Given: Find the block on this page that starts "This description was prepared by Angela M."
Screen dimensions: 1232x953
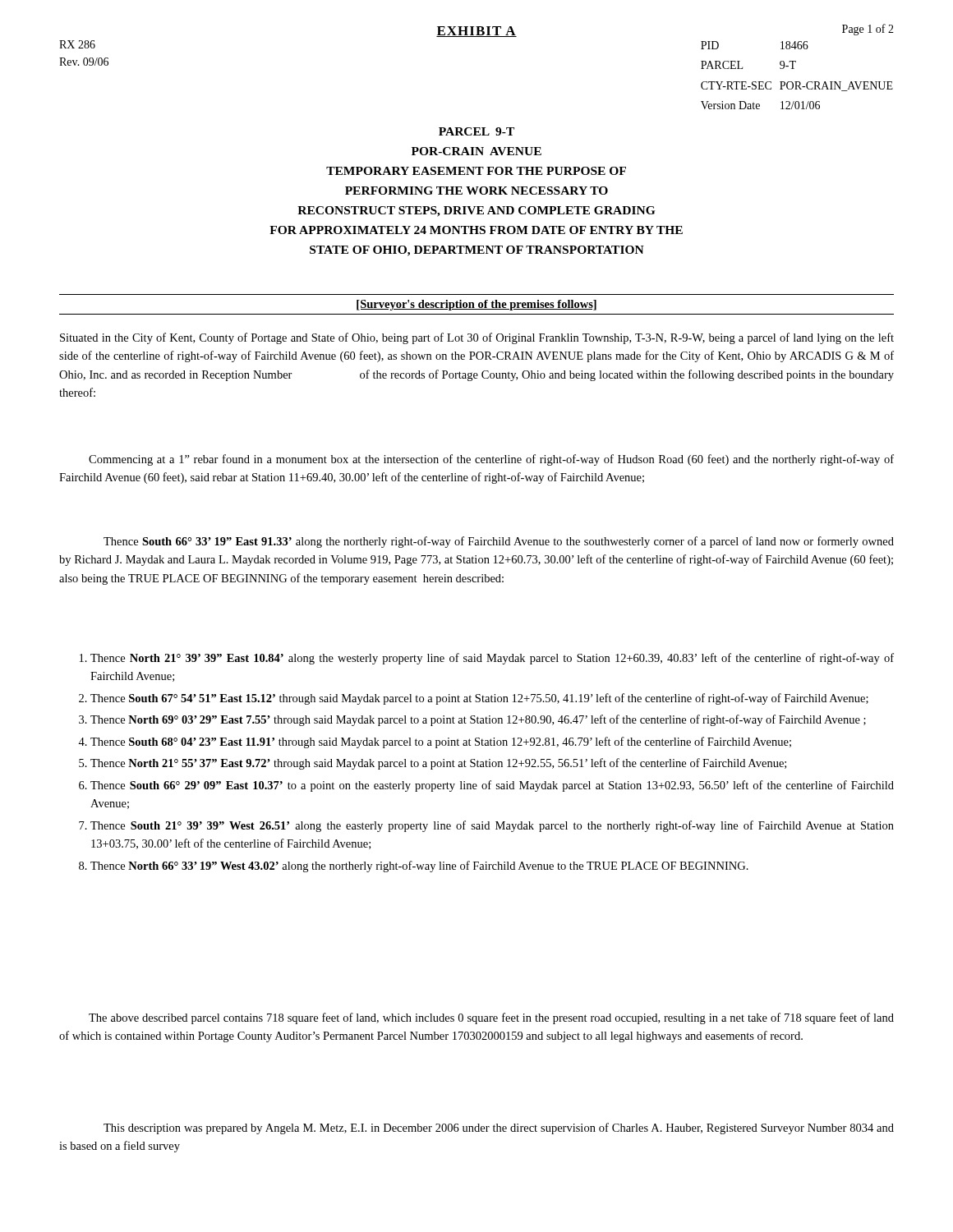Looking at the screenshot, I should tap(476, 1137).
